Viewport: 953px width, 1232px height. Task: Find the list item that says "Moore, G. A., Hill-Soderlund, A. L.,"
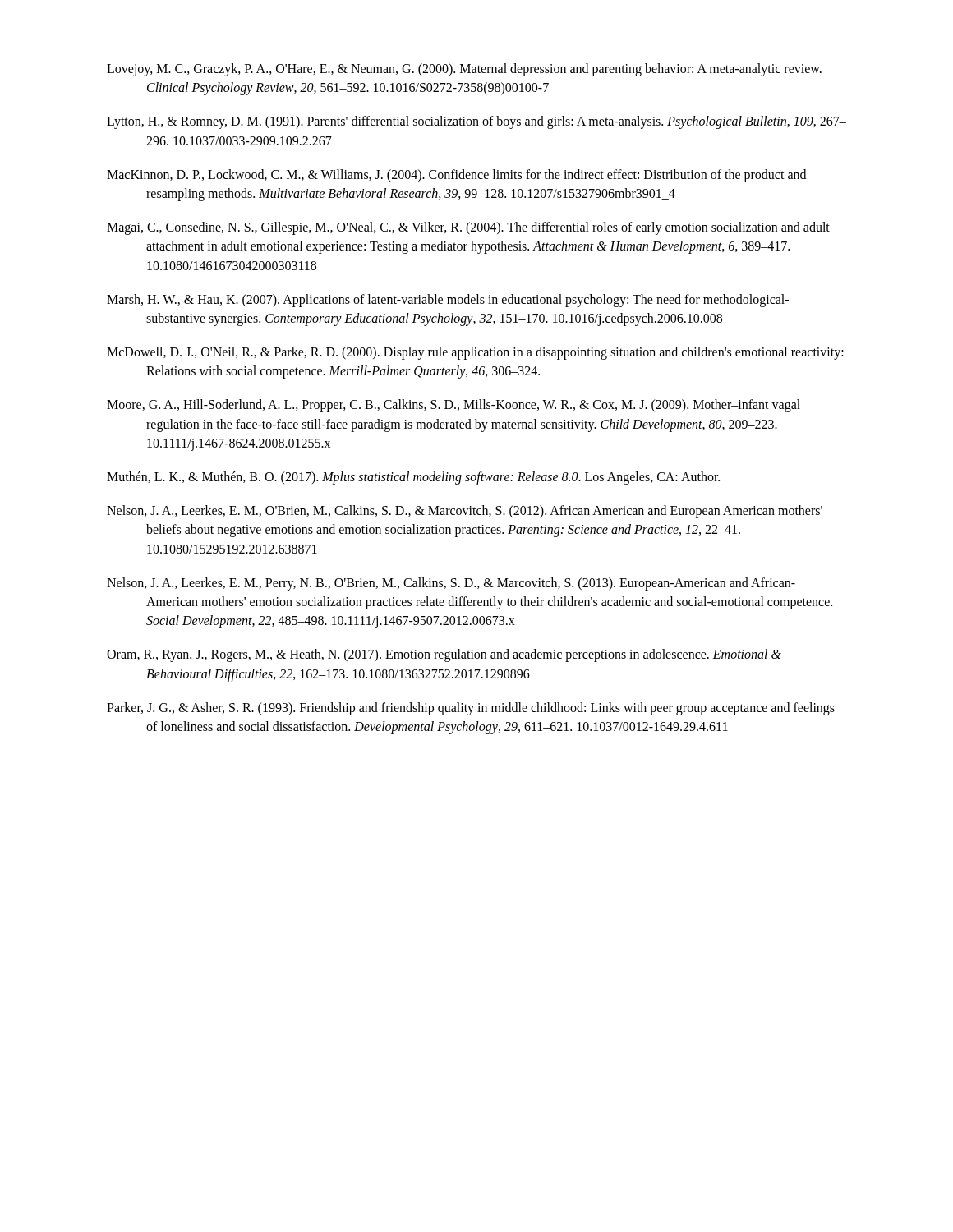click(x=454, y=424)
